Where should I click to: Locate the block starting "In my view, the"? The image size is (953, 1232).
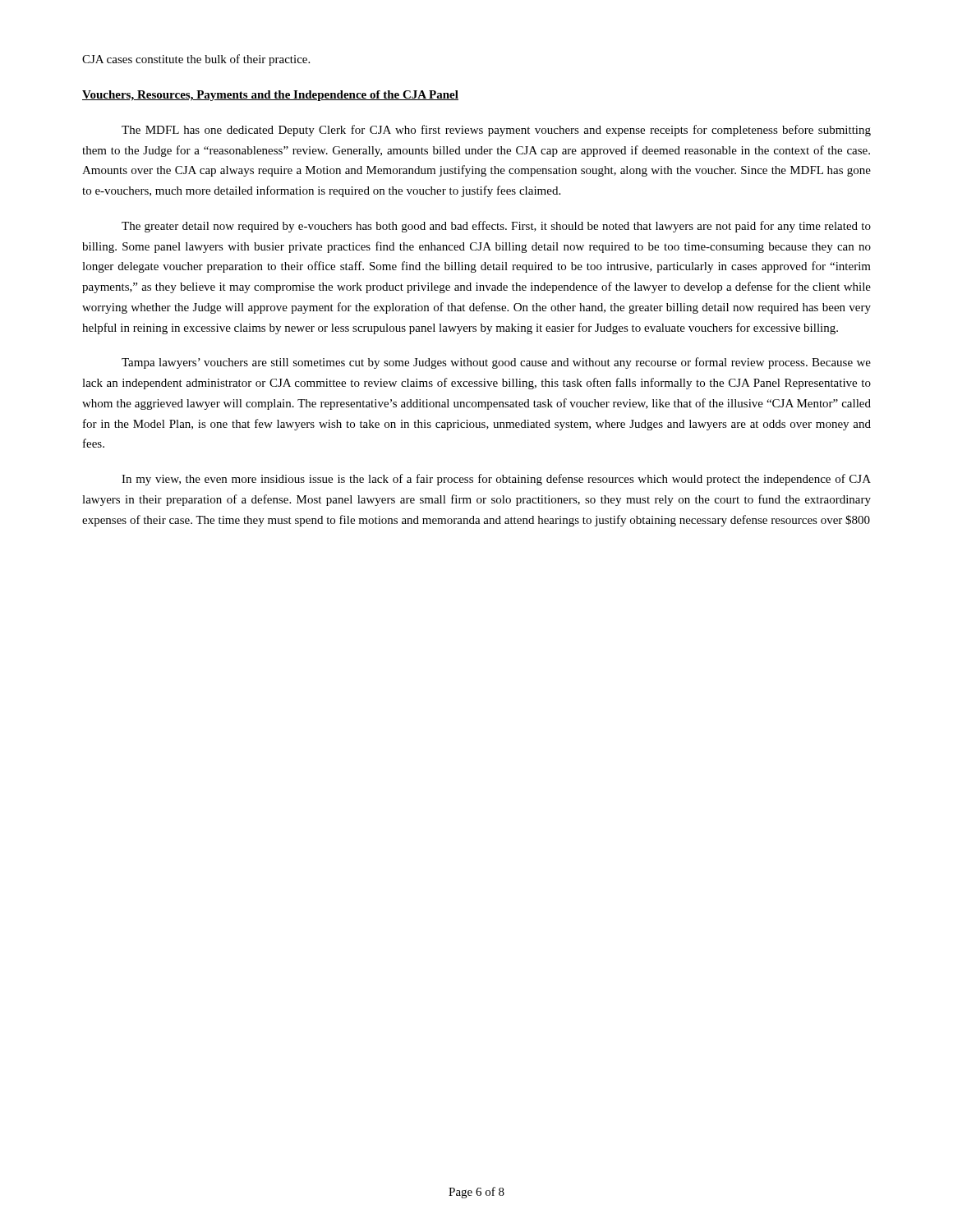coord(476,500)
